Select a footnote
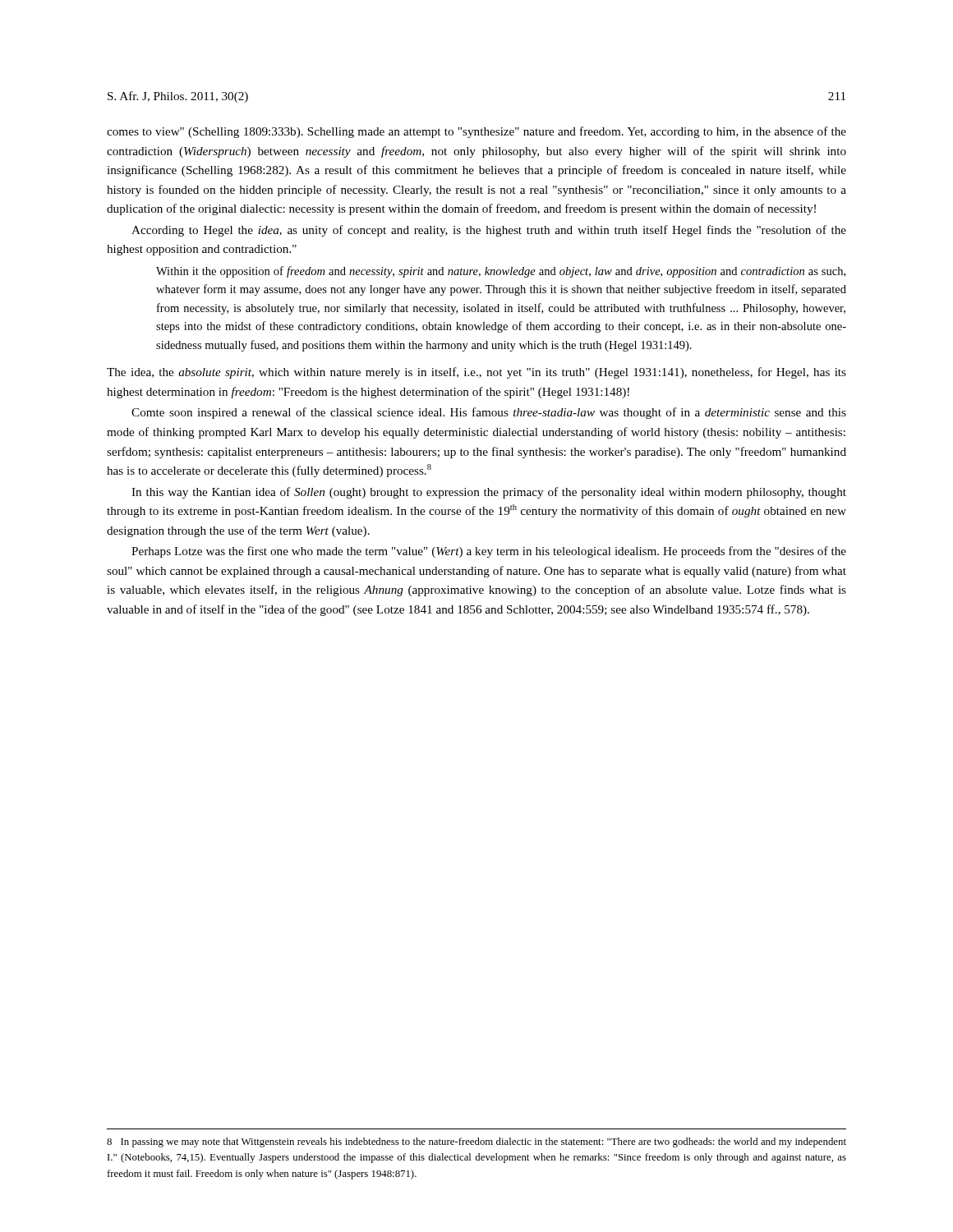Screen dimensions: 1232x953 476,1158
